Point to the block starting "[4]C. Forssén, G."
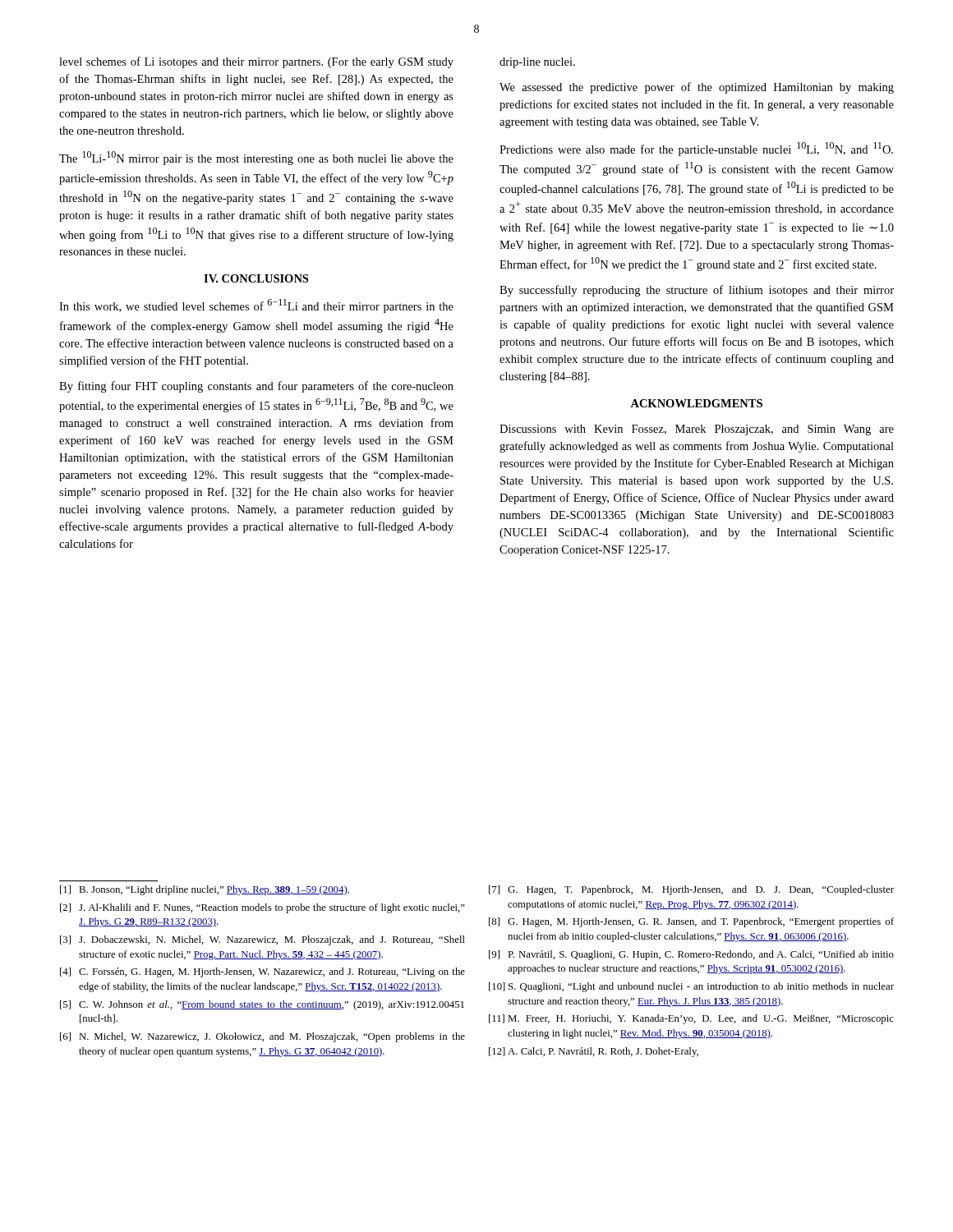Viewport: 953px width, 1232px height. coord(262,980)
